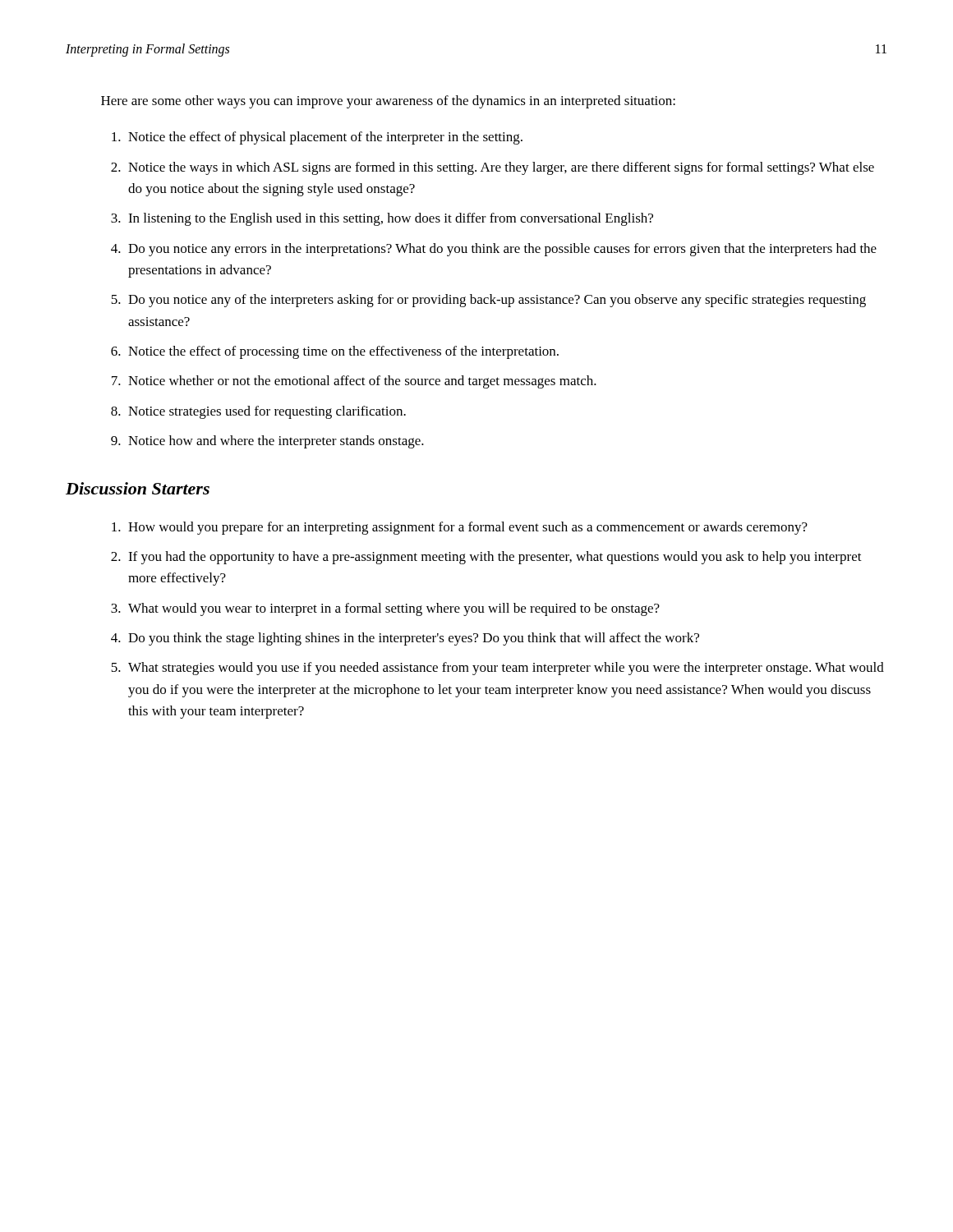Find the list item containing "4. Do you think the stage"

(x=489, y=638)
